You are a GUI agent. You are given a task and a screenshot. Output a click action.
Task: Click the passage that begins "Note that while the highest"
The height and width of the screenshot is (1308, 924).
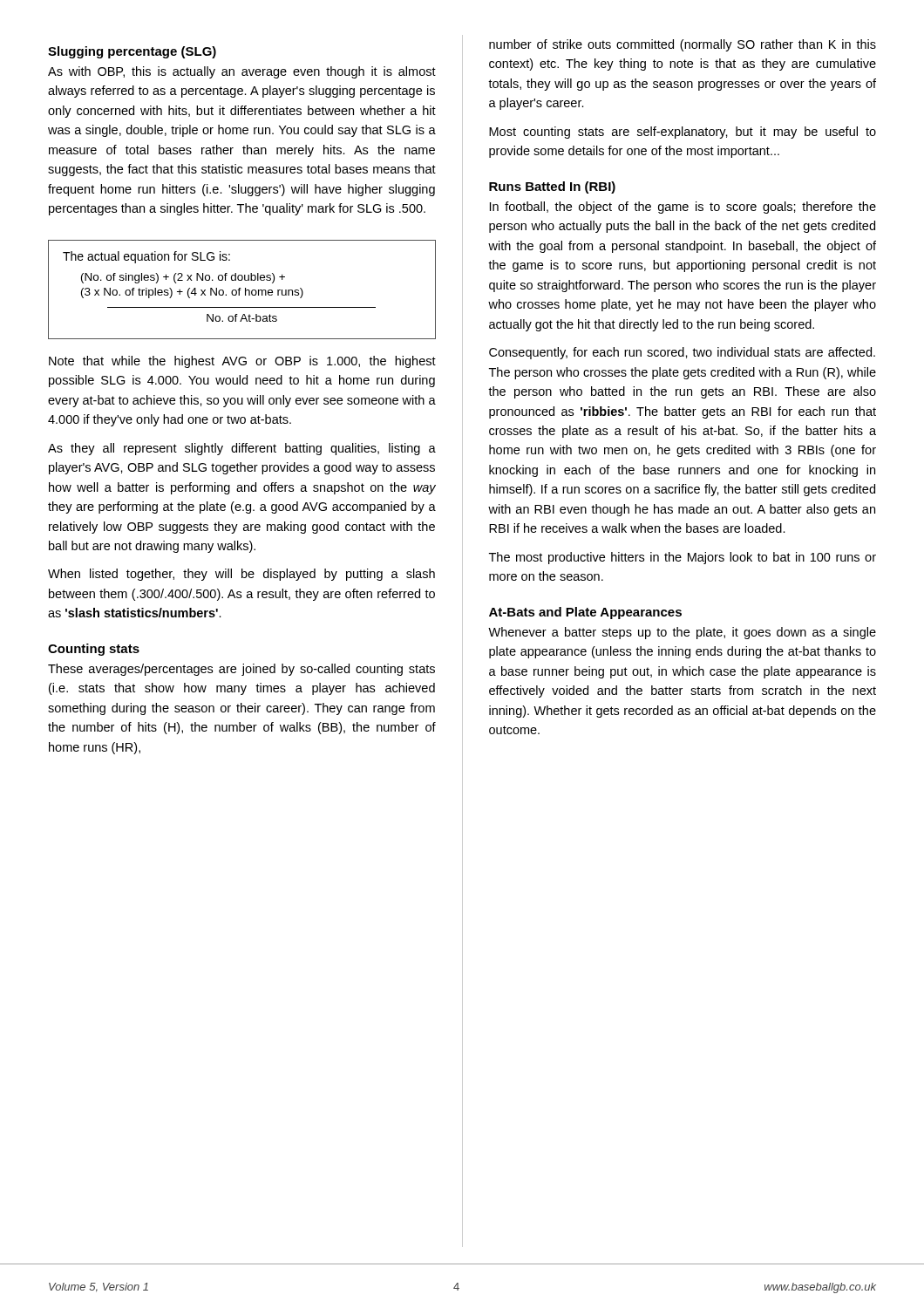(x=242, y=390)
